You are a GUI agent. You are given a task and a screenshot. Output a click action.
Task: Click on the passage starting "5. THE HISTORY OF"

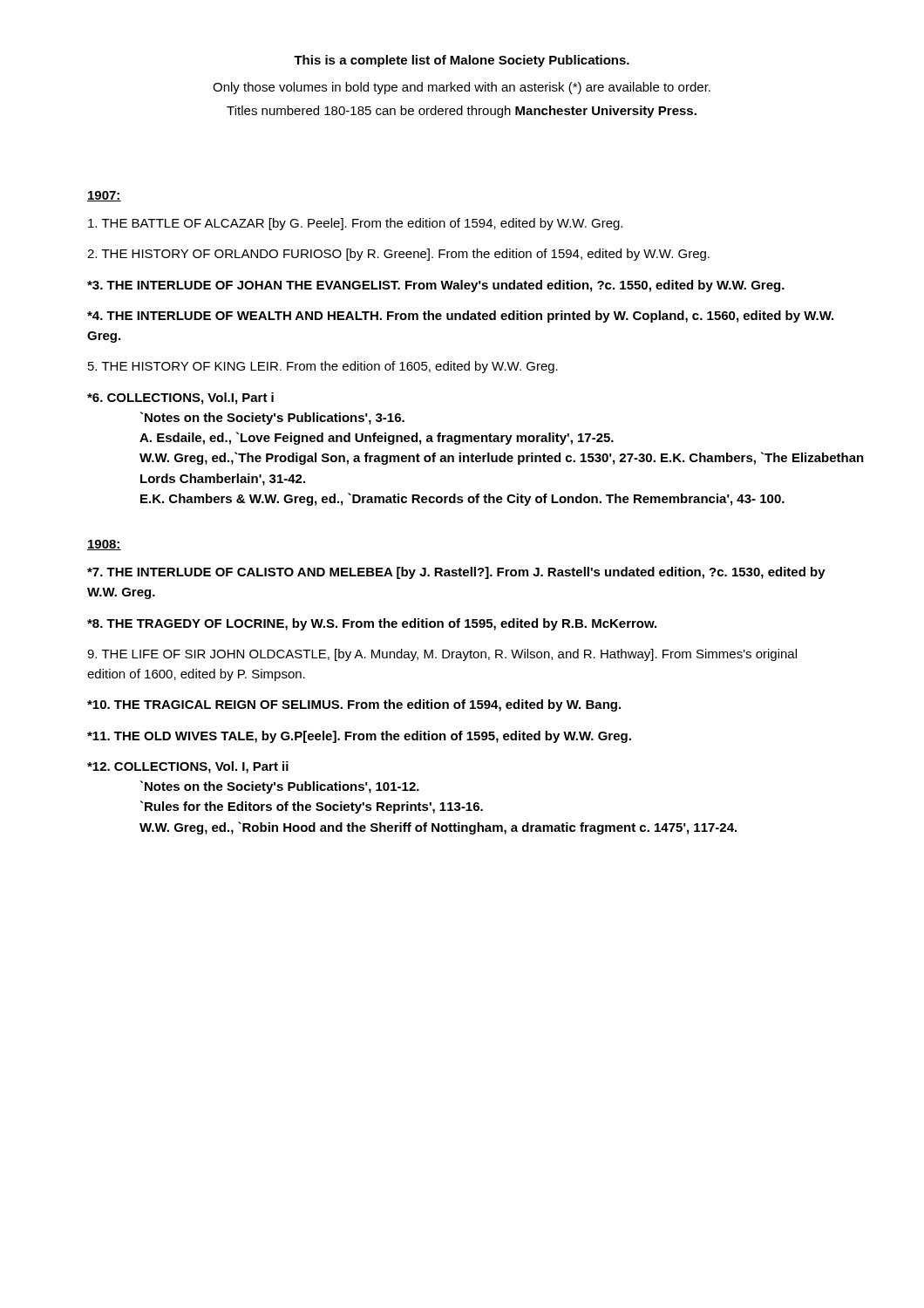click(x=323, y=366)
